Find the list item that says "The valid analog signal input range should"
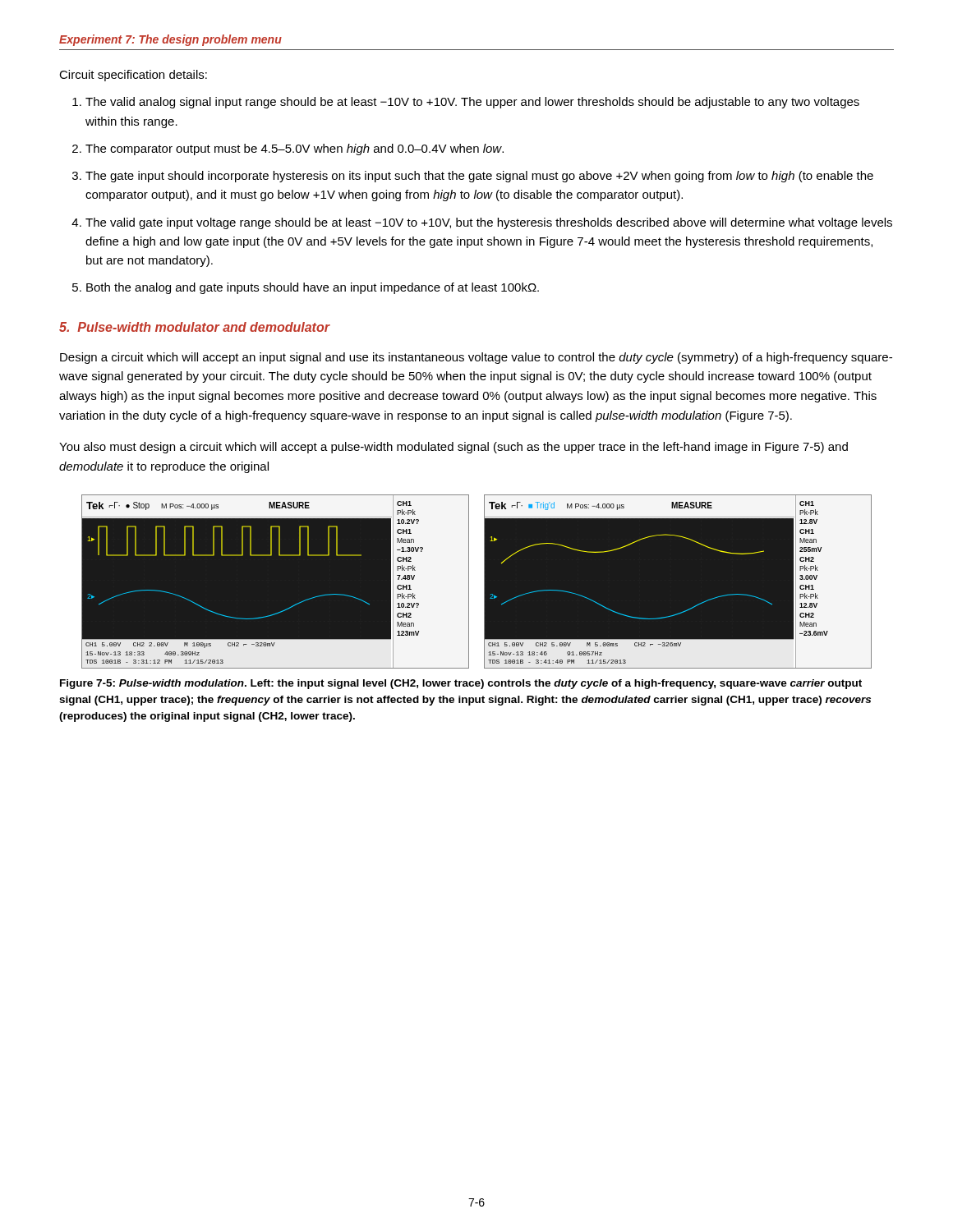The height and width of the screenshot is (1232, 953). (476, 111)
